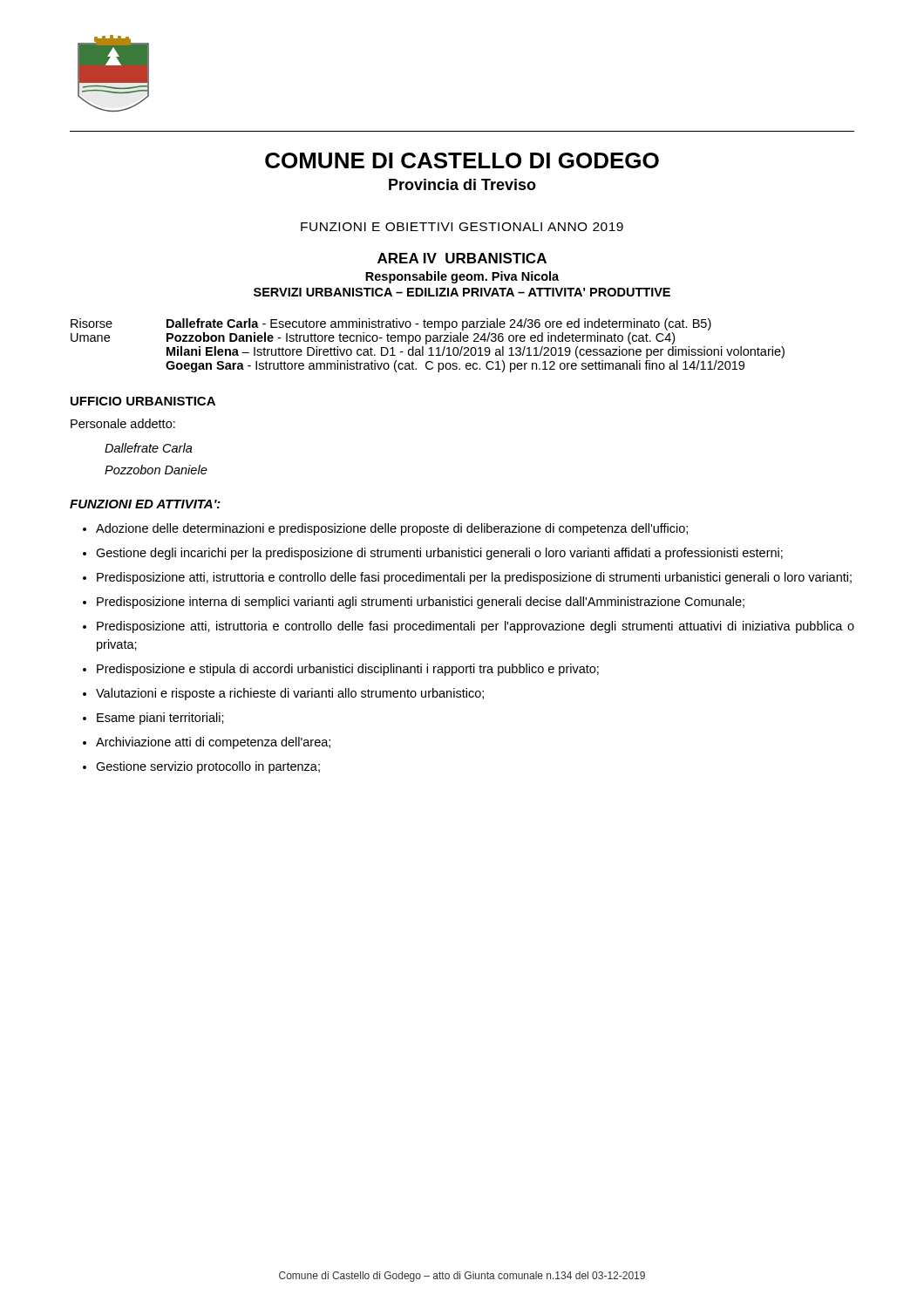Find the list item with the text "Gestione degli incarichi per la predisposizione di"
This screenshot has width=924, height=1308.
pos(440,553)
